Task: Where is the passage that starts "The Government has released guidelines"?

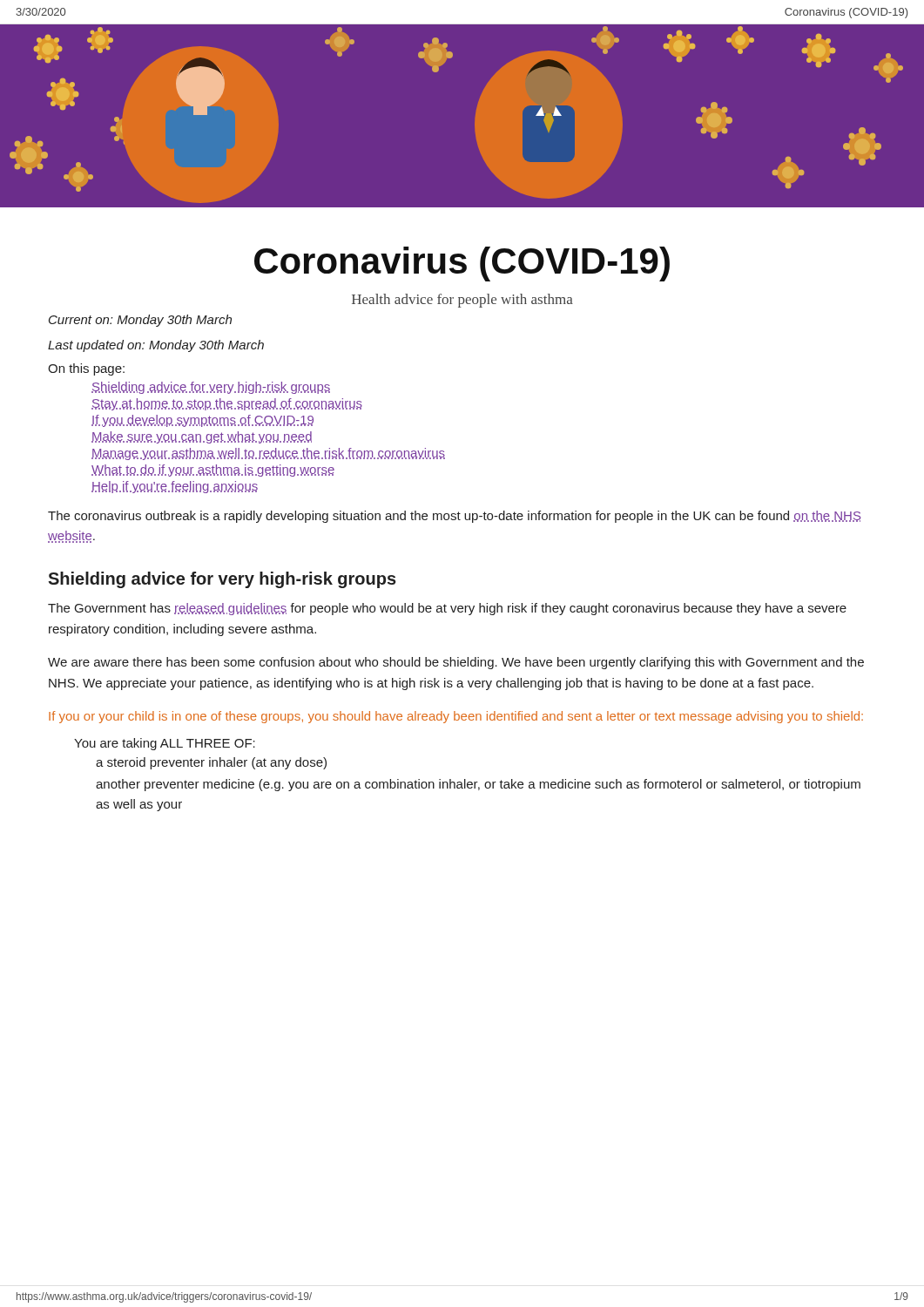Action: pos(447,618)
